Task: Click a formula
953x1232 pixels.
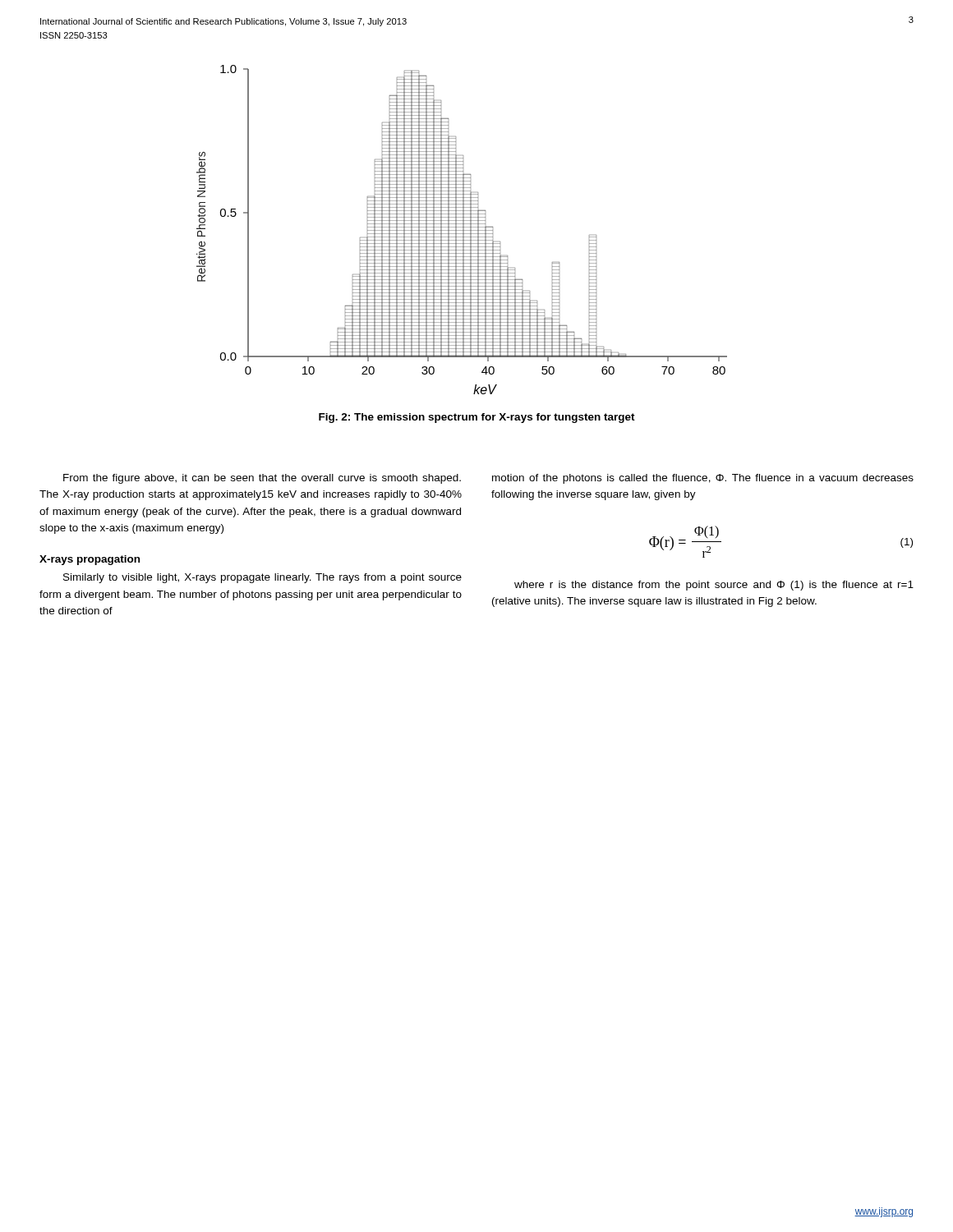Action: pyautogui.click(x=702, y=542)
